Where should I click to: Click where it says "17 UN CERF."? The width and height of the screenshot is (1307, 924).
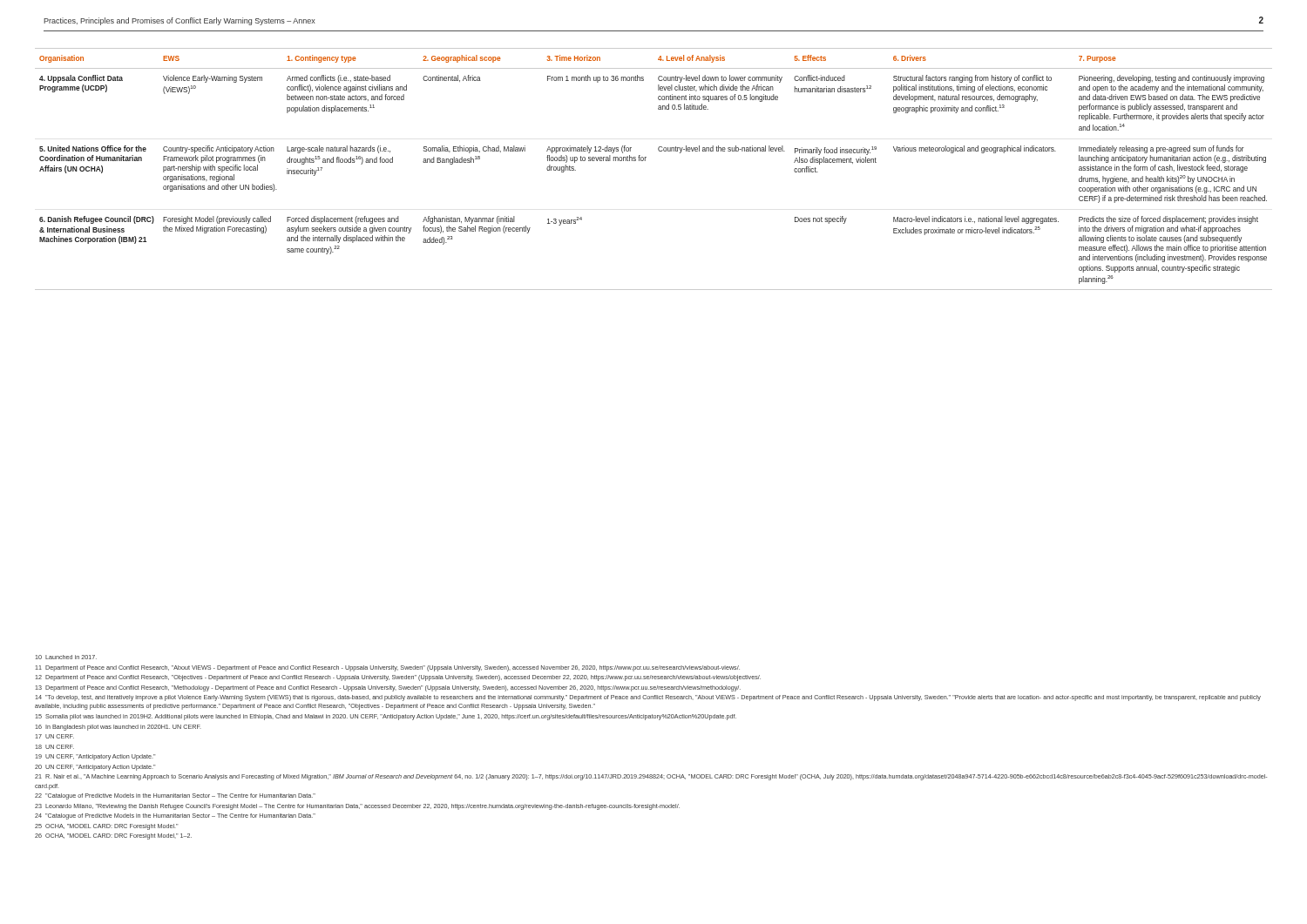[55, 736]
